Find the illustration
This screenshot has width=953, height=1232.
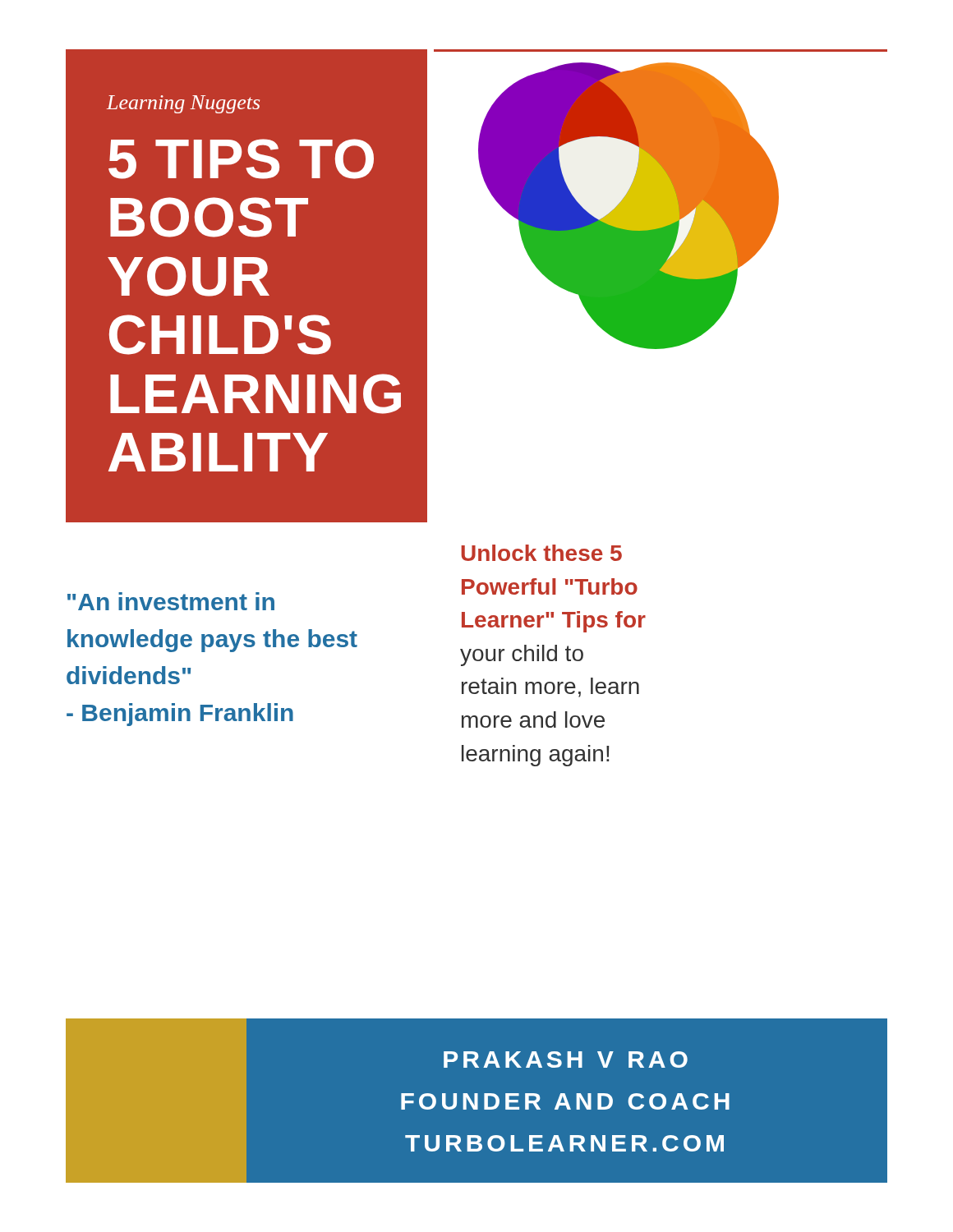coord(608,178)
